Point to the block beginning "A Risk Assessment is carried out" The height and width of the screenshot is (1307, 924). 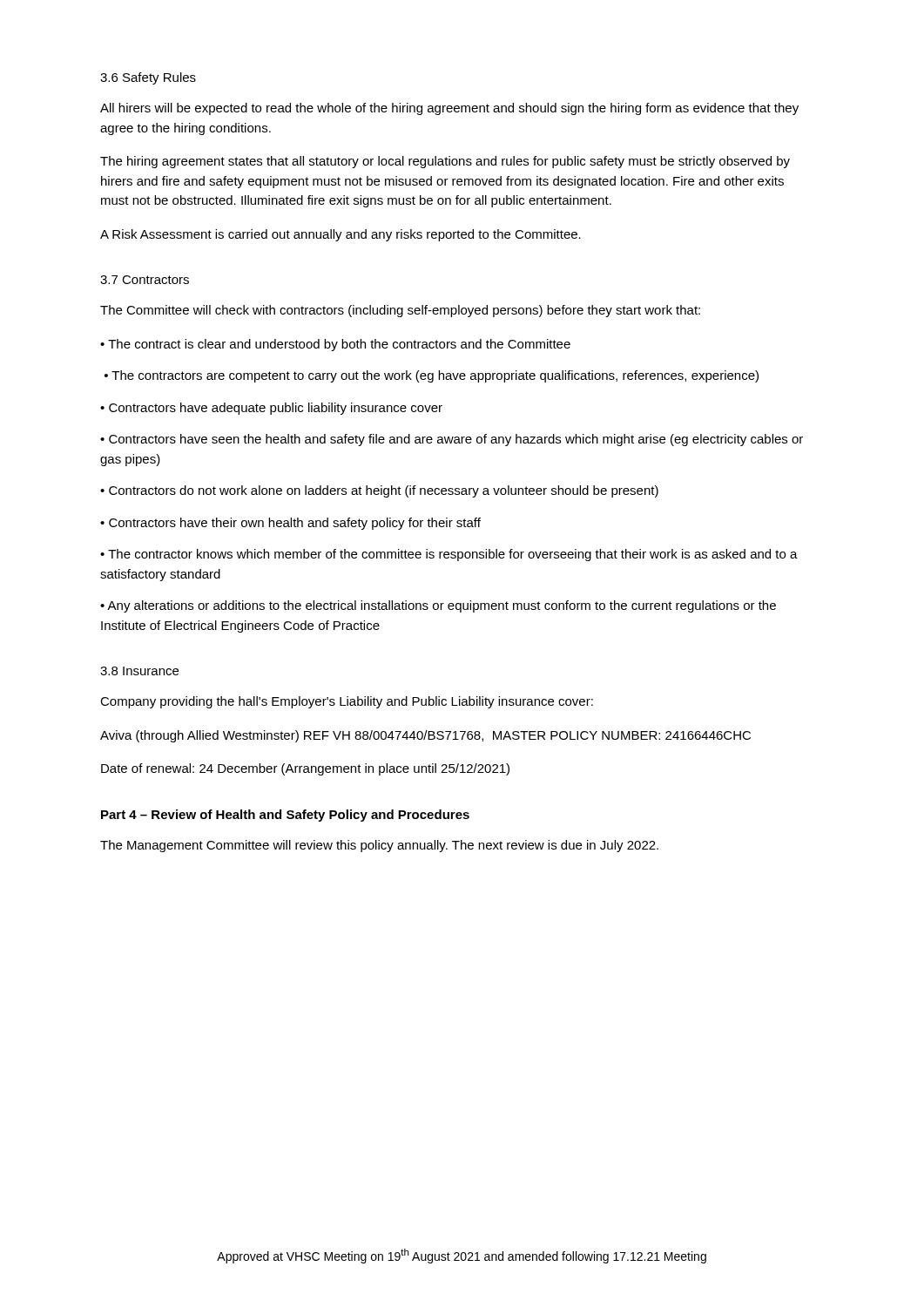(341, 233)
